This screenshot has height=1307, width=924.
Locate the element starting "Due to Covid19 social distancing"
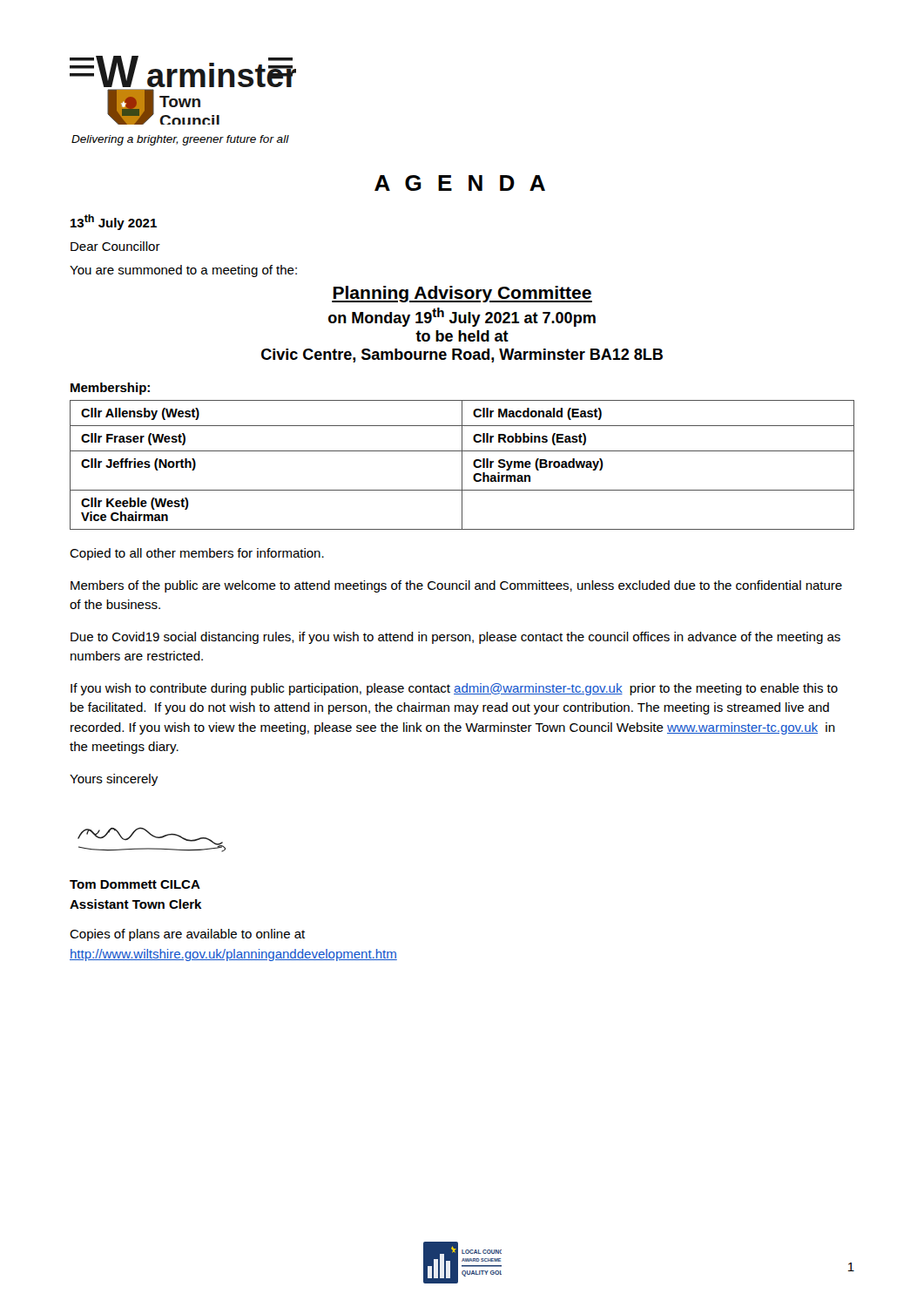[x=455, y=646]
